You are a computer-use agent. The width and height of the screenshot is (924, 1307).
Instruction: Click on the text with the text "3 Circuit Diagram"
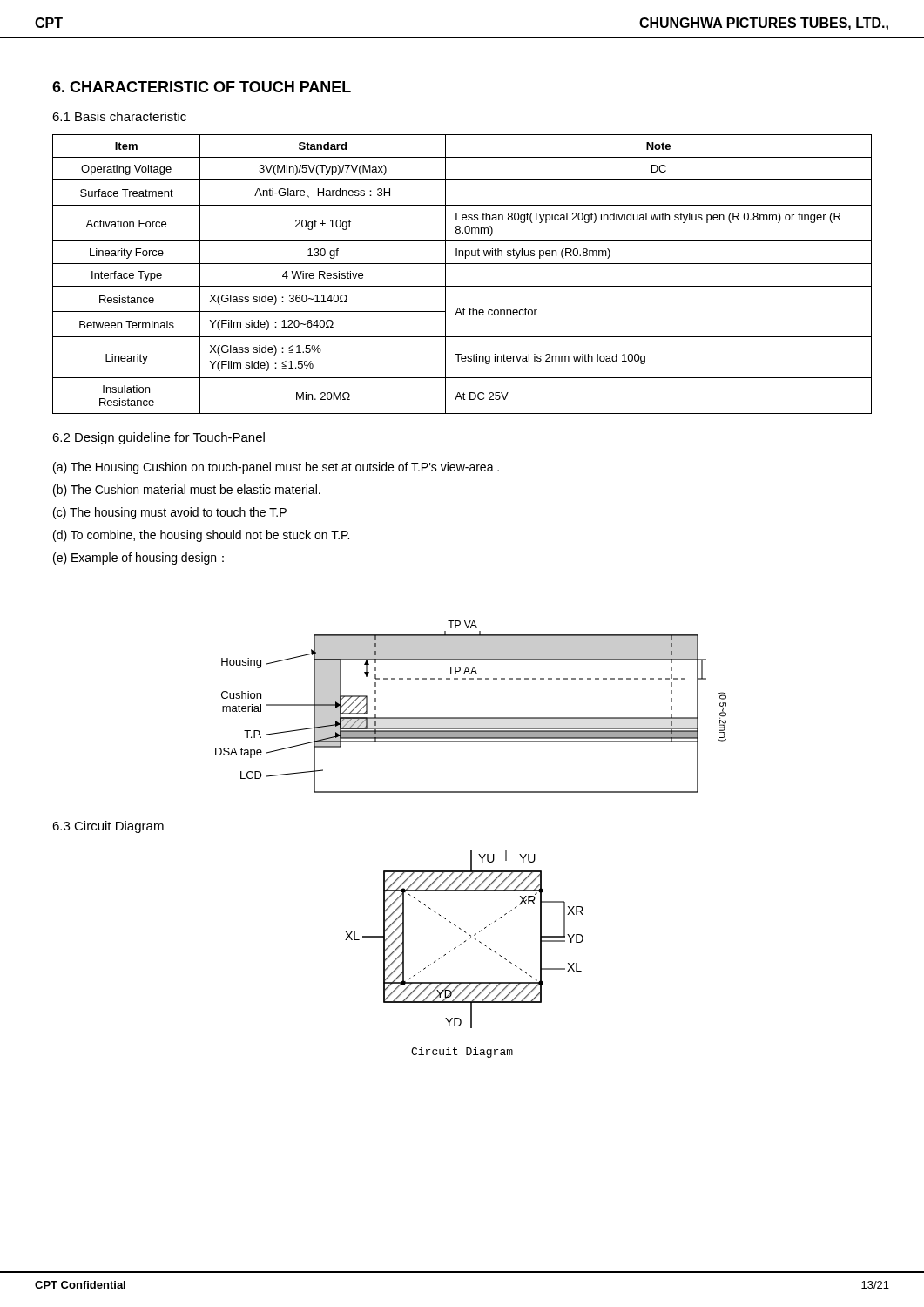pos(108,826)
